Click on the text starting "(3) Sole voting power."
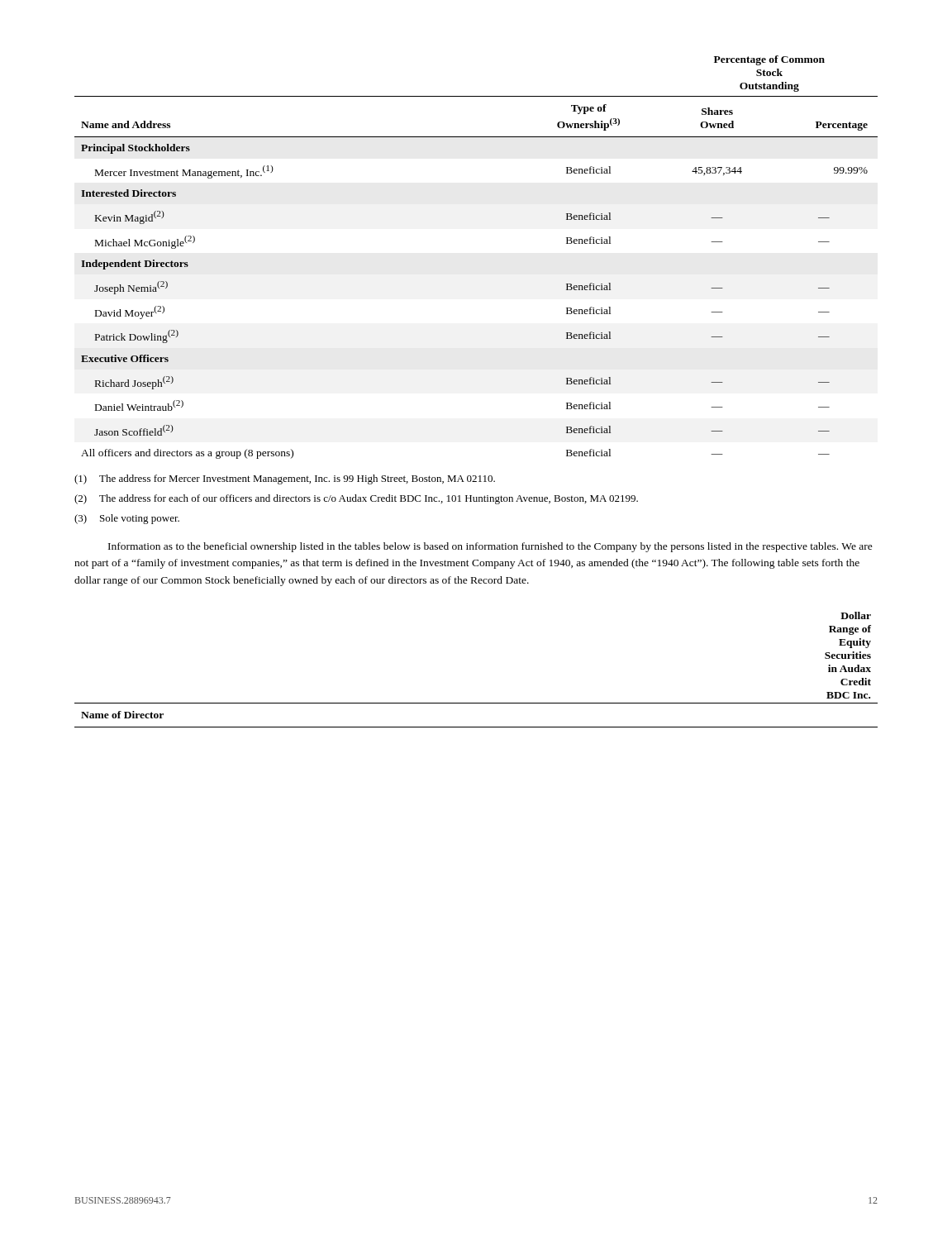This screenshot has width=952, height=1240. click(x=127, y=519)
